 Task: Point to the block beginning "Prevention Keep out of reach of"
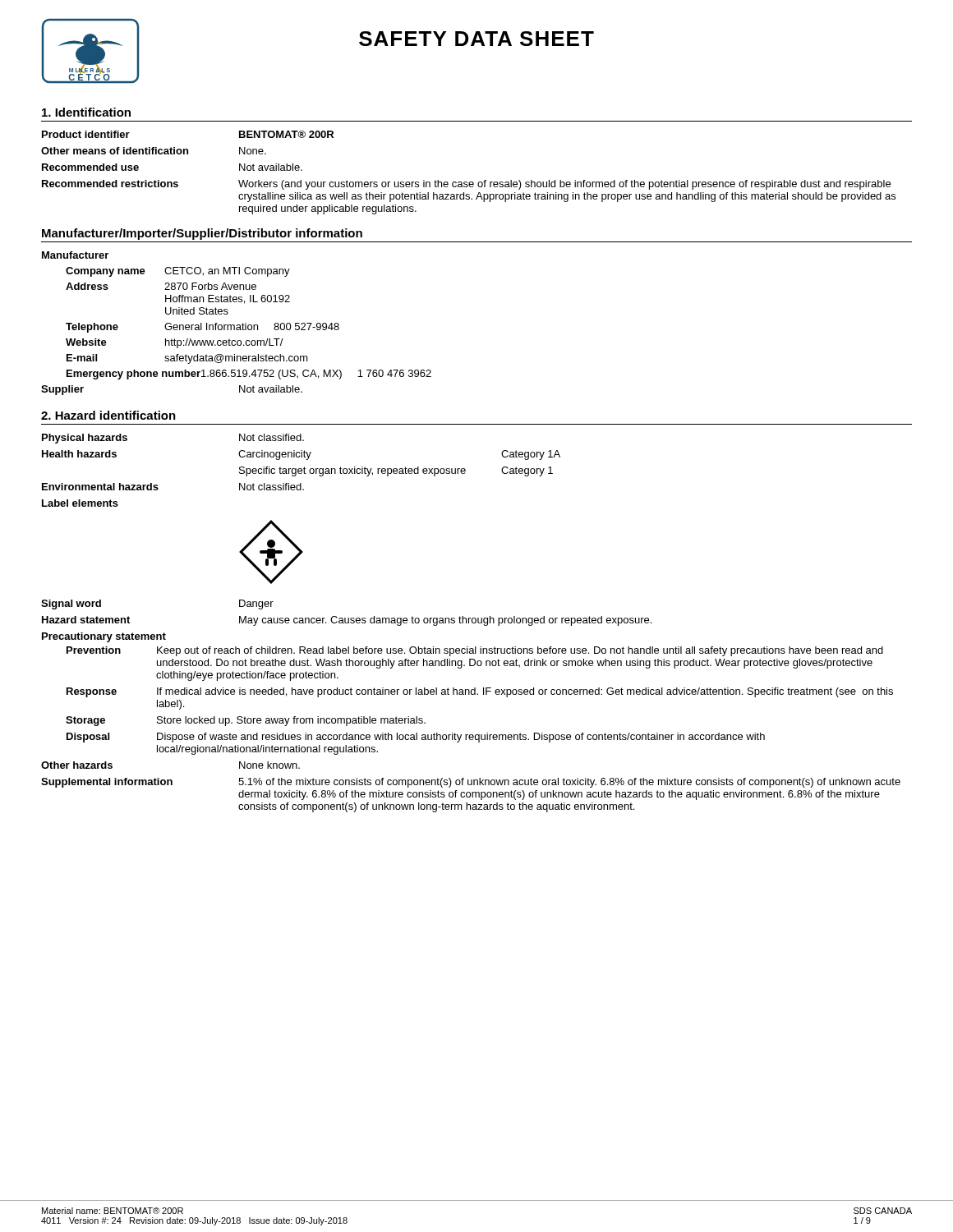(476, 662)
